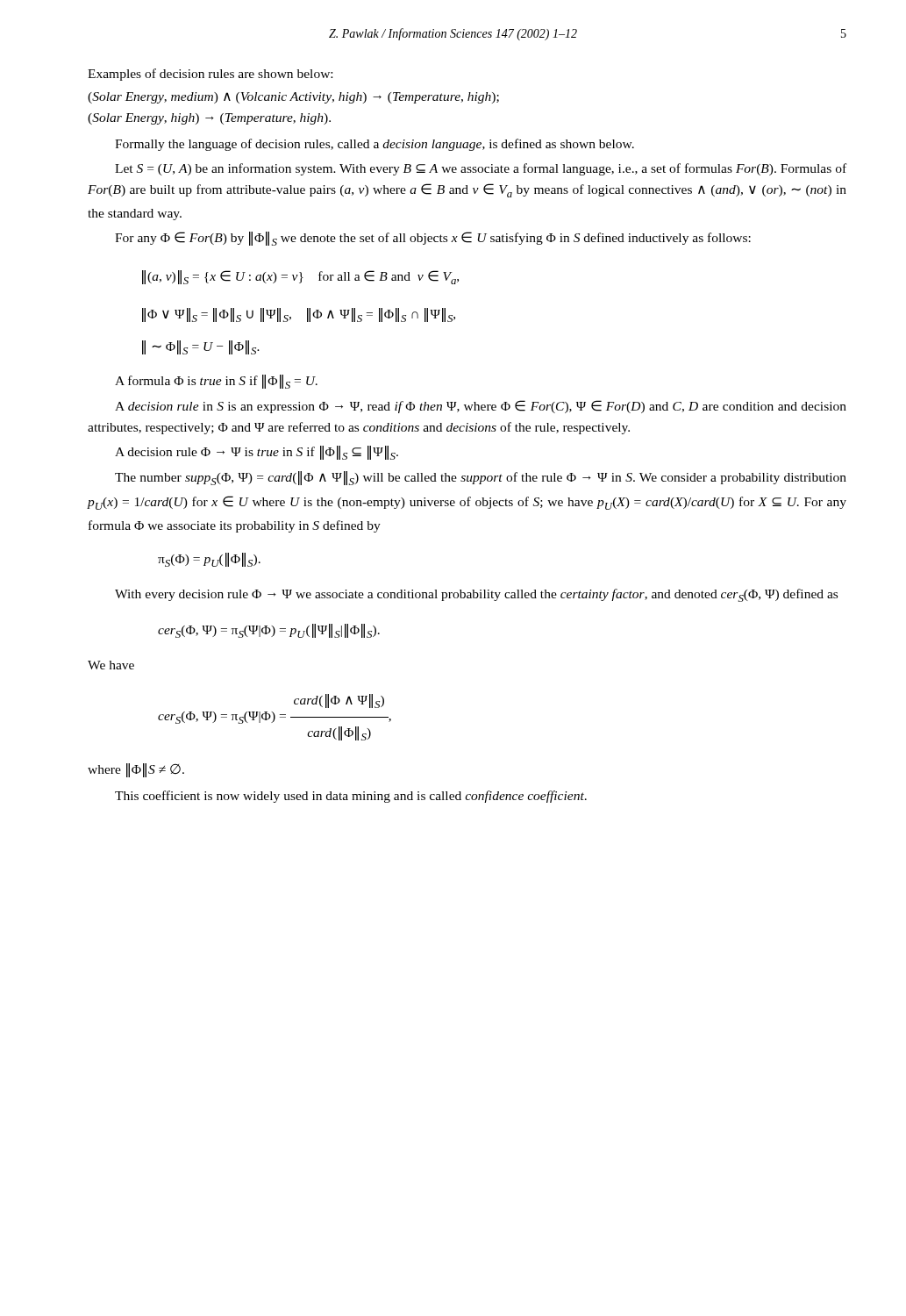Click the passage that begins "For any Φ"

pos(433,239)
